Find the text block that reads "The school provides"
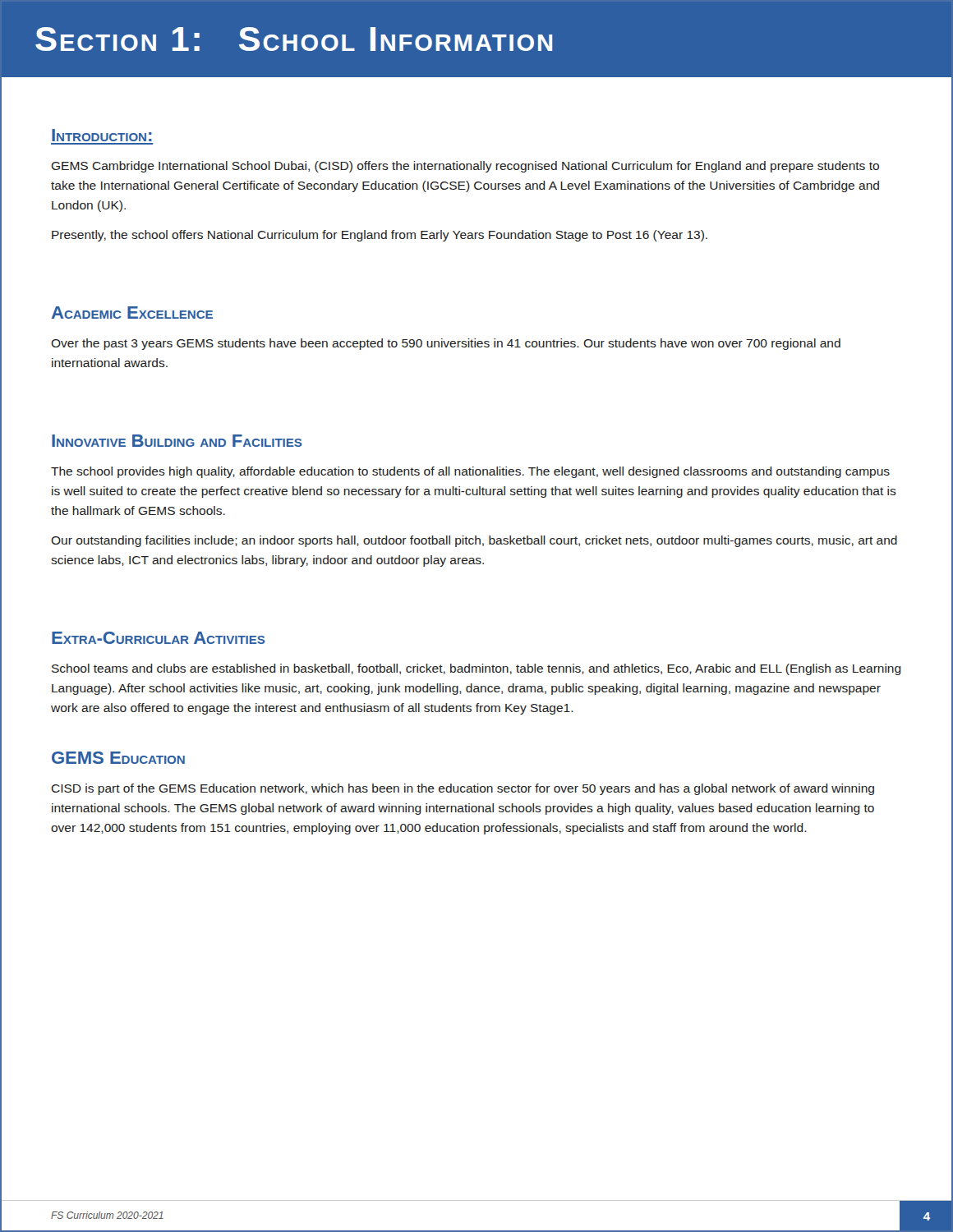This screenshot has height=1232, width=953. (x=473, y=491)
